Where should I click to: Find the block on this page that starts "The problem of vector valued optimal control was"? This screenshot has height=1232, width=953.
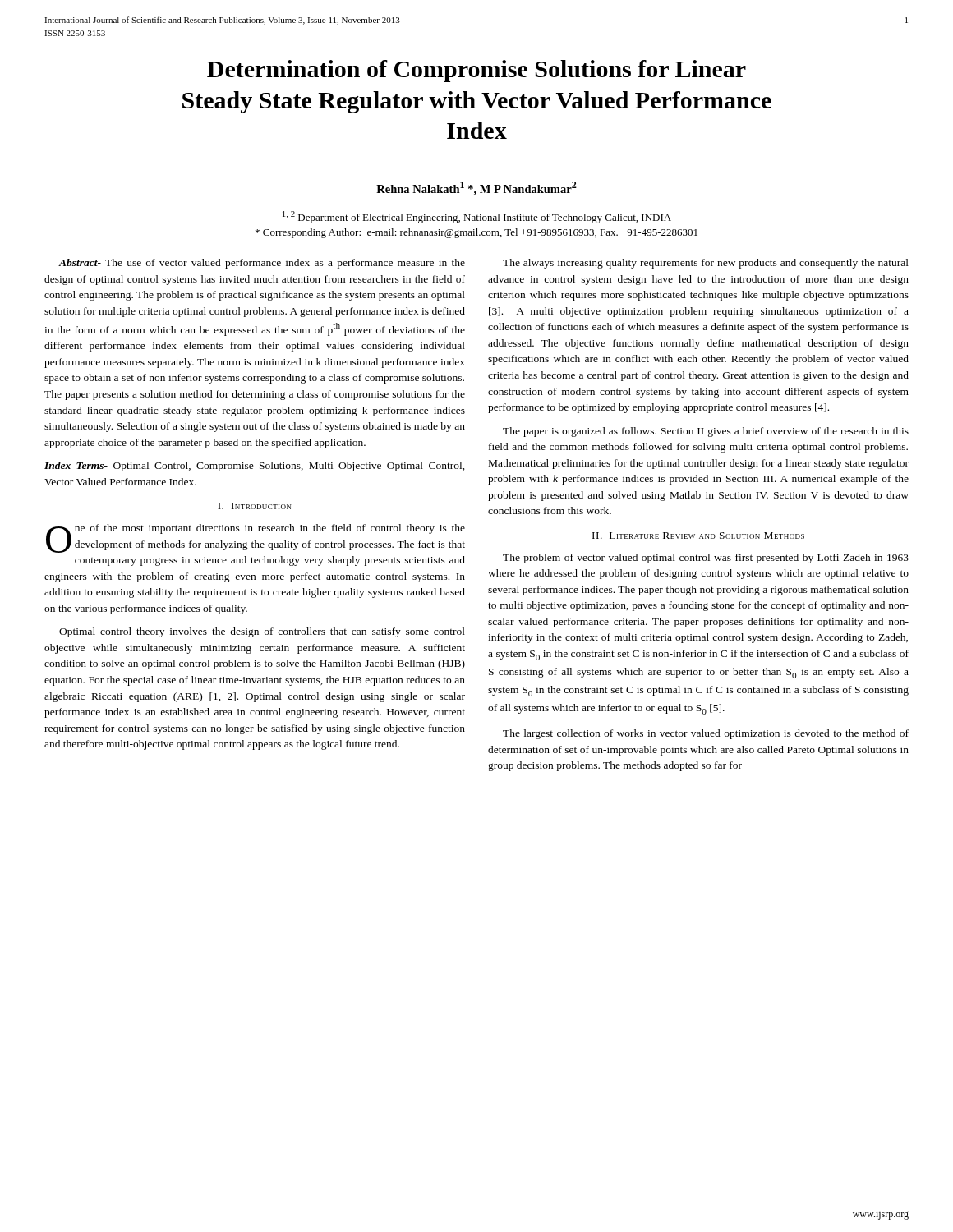tap(698, 661)
